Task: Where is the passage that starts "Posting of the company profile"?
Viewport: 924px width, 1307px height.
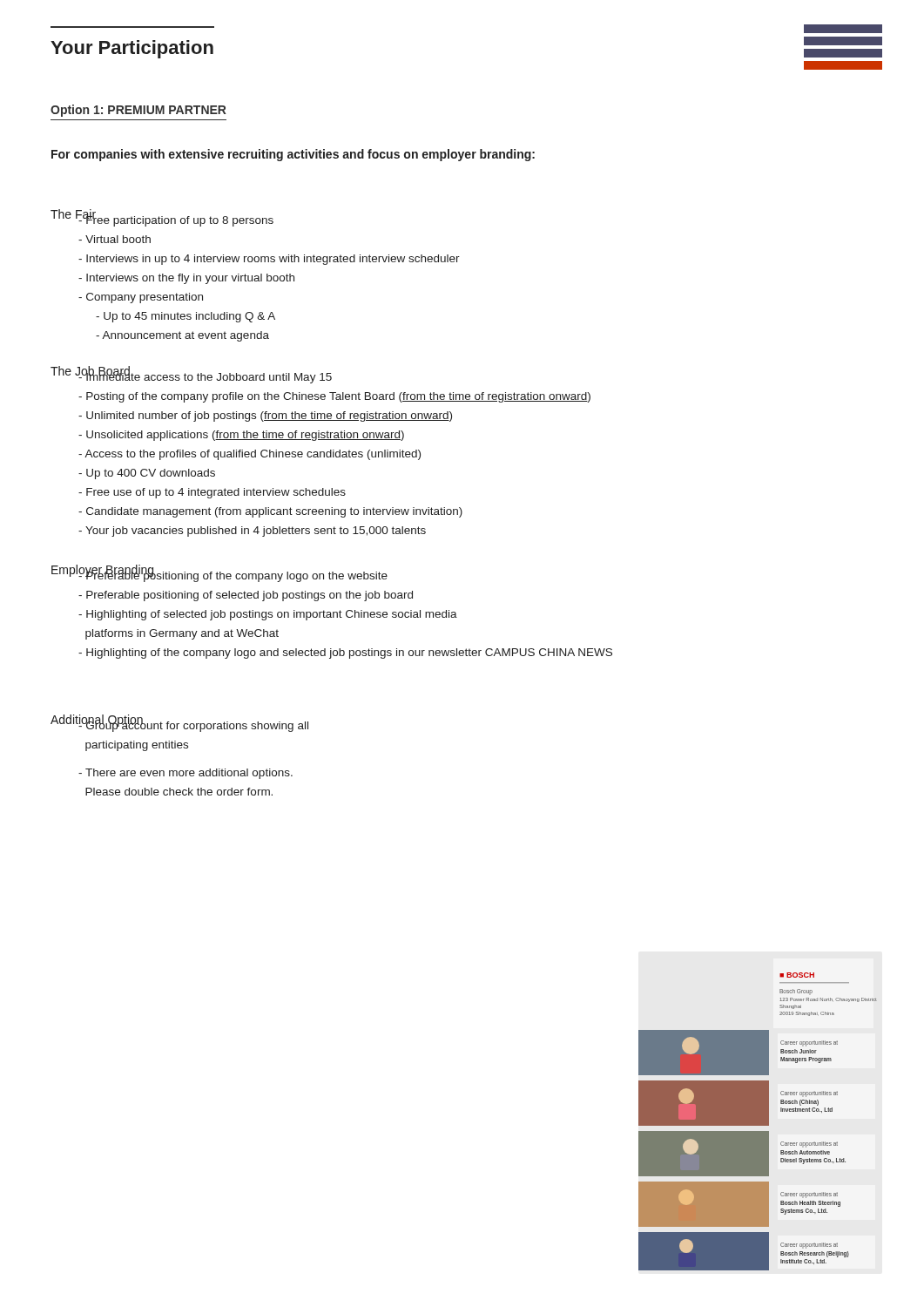Action: point(335,396)
